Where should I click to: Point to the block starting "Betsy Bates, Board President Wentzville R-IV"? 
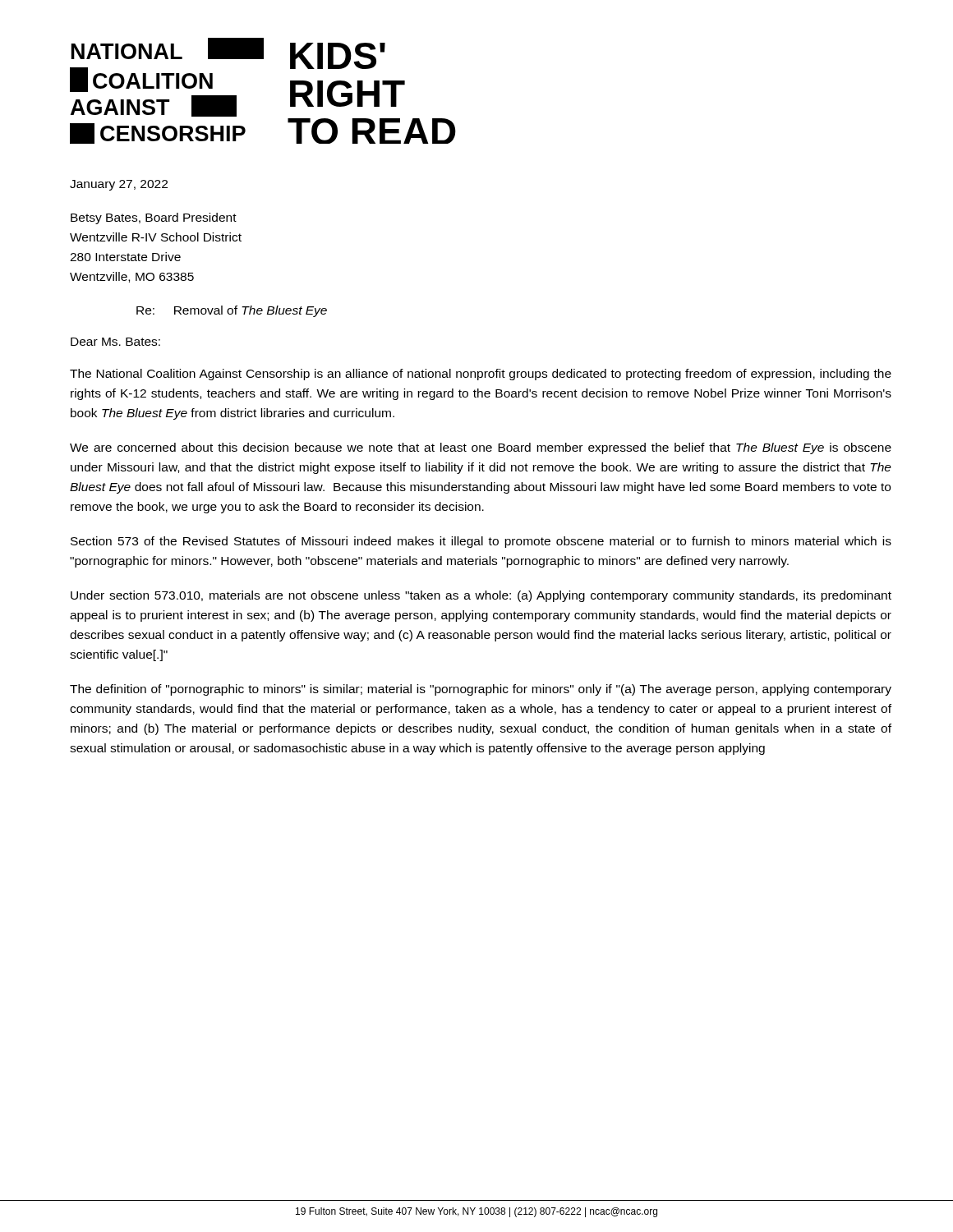156,247
